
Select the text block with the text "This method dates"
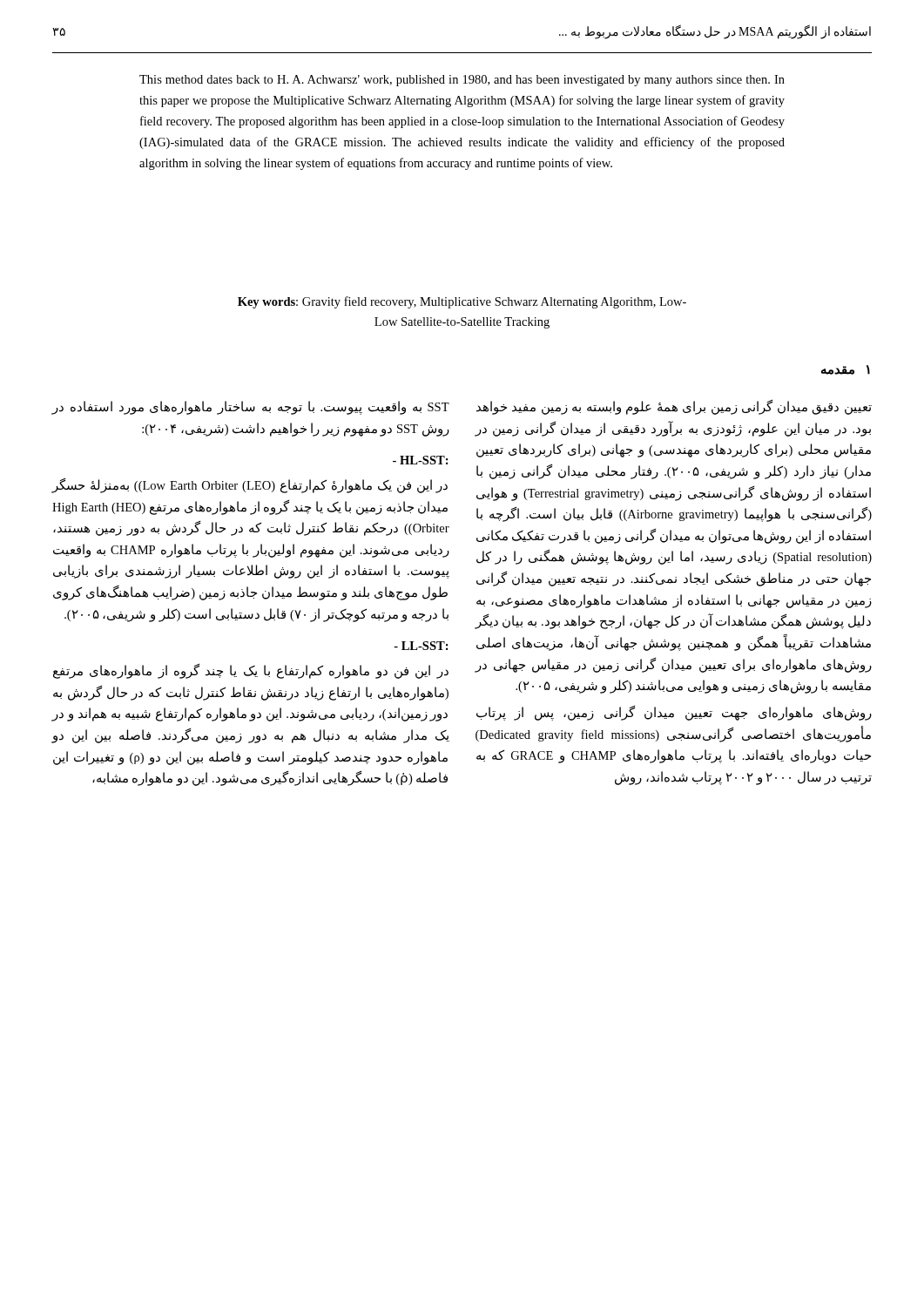click(462, 122)
